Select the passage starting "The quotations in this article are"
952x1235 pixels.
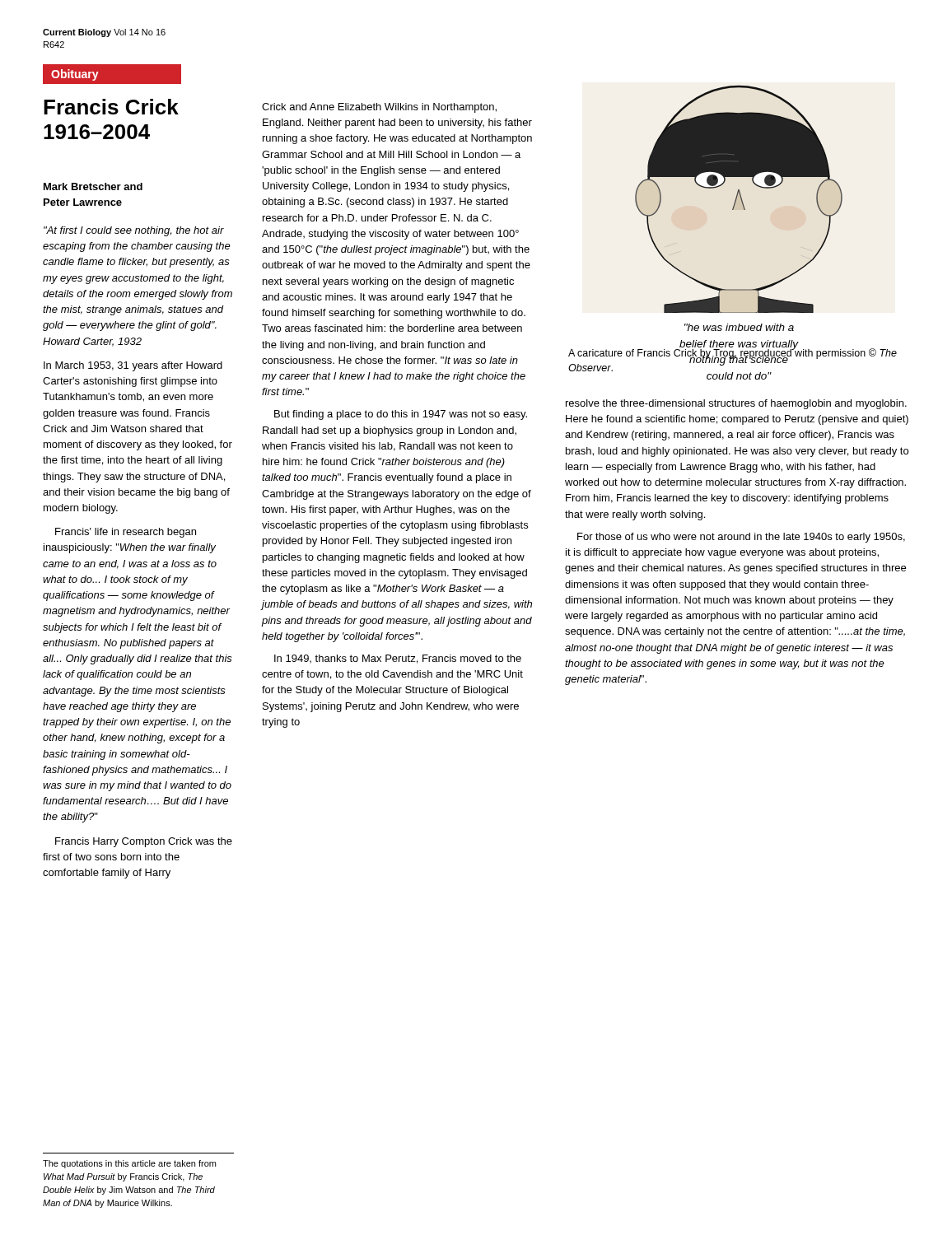(x=130, y=1183)
